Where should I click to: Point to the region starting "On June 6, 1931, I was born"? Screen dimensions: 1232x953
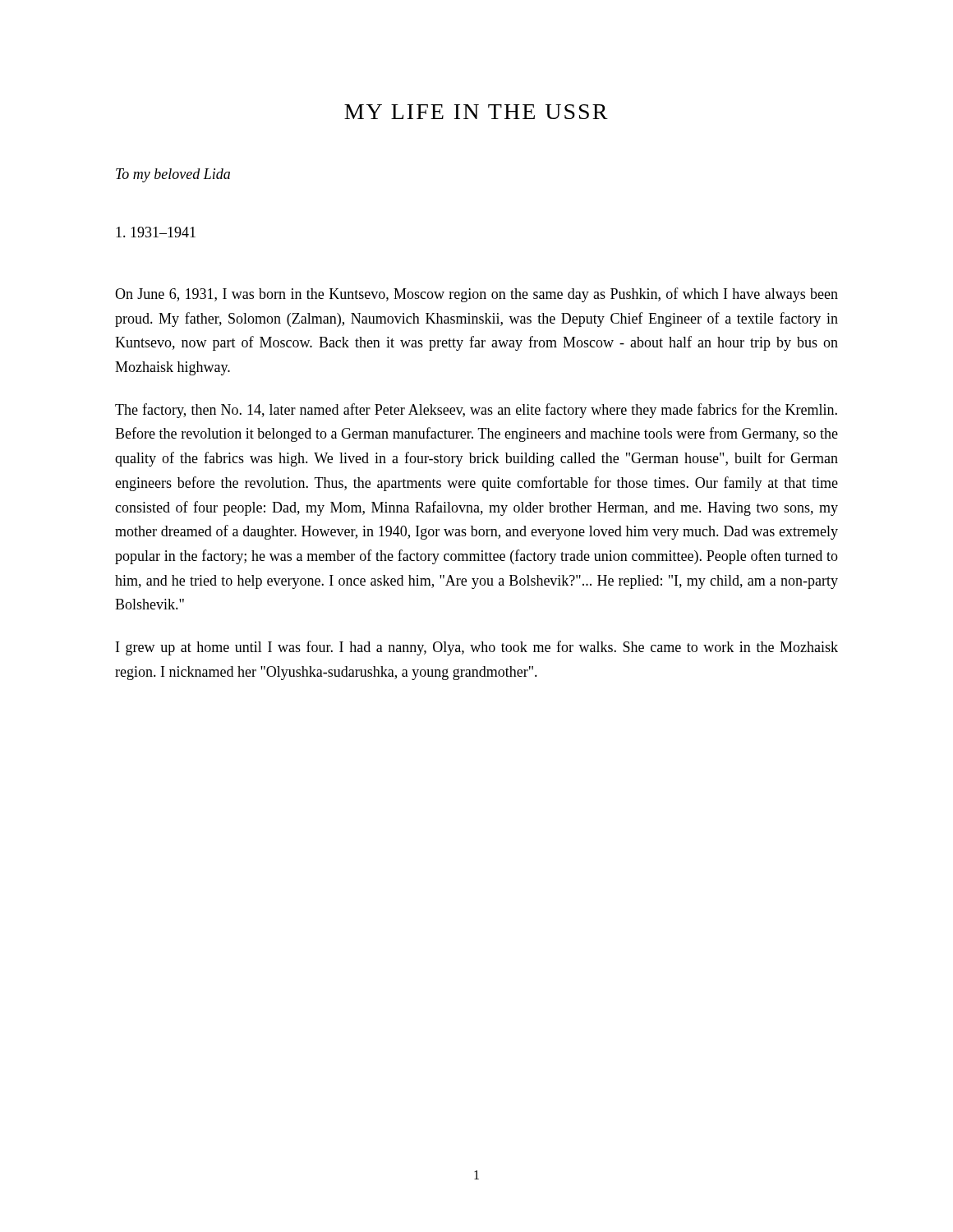pyautogui.click(x=476, y=331)
